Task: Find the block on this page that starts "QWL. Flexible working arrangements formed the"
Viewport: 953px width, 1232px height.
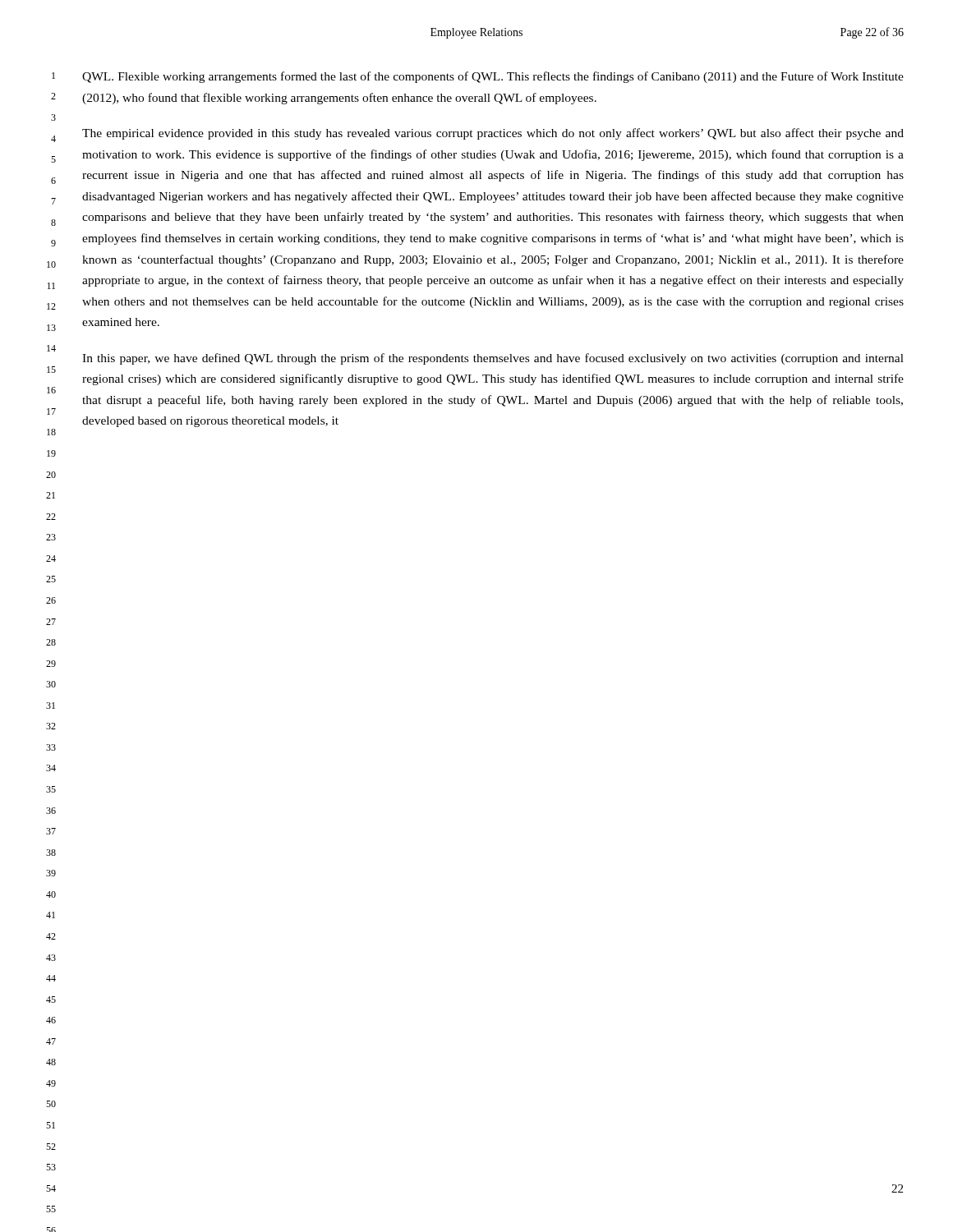Action: coord(493,86)
